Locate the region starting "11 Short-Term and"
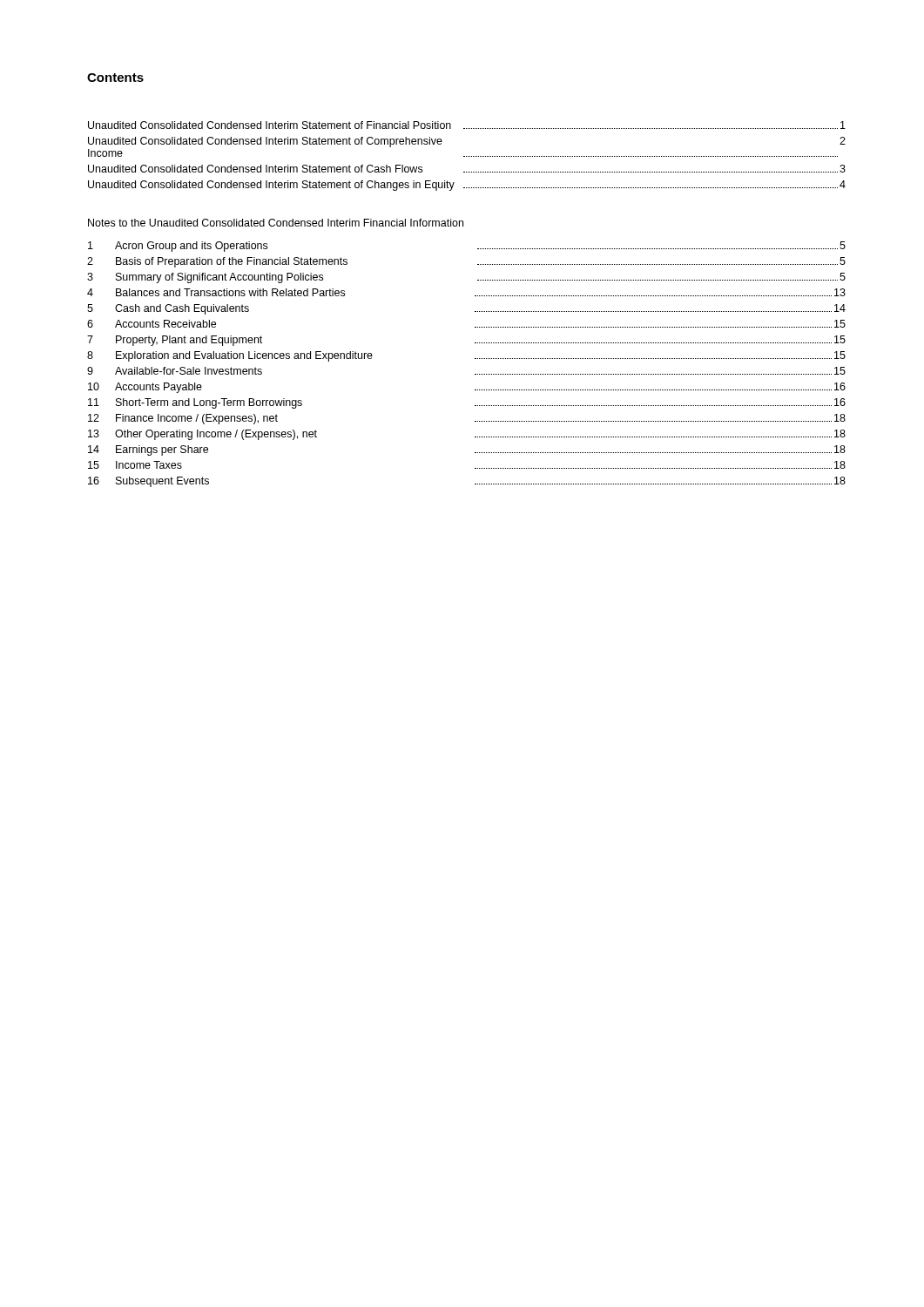Viewport: 924px width, 1307px height. [x=466, y=403]
